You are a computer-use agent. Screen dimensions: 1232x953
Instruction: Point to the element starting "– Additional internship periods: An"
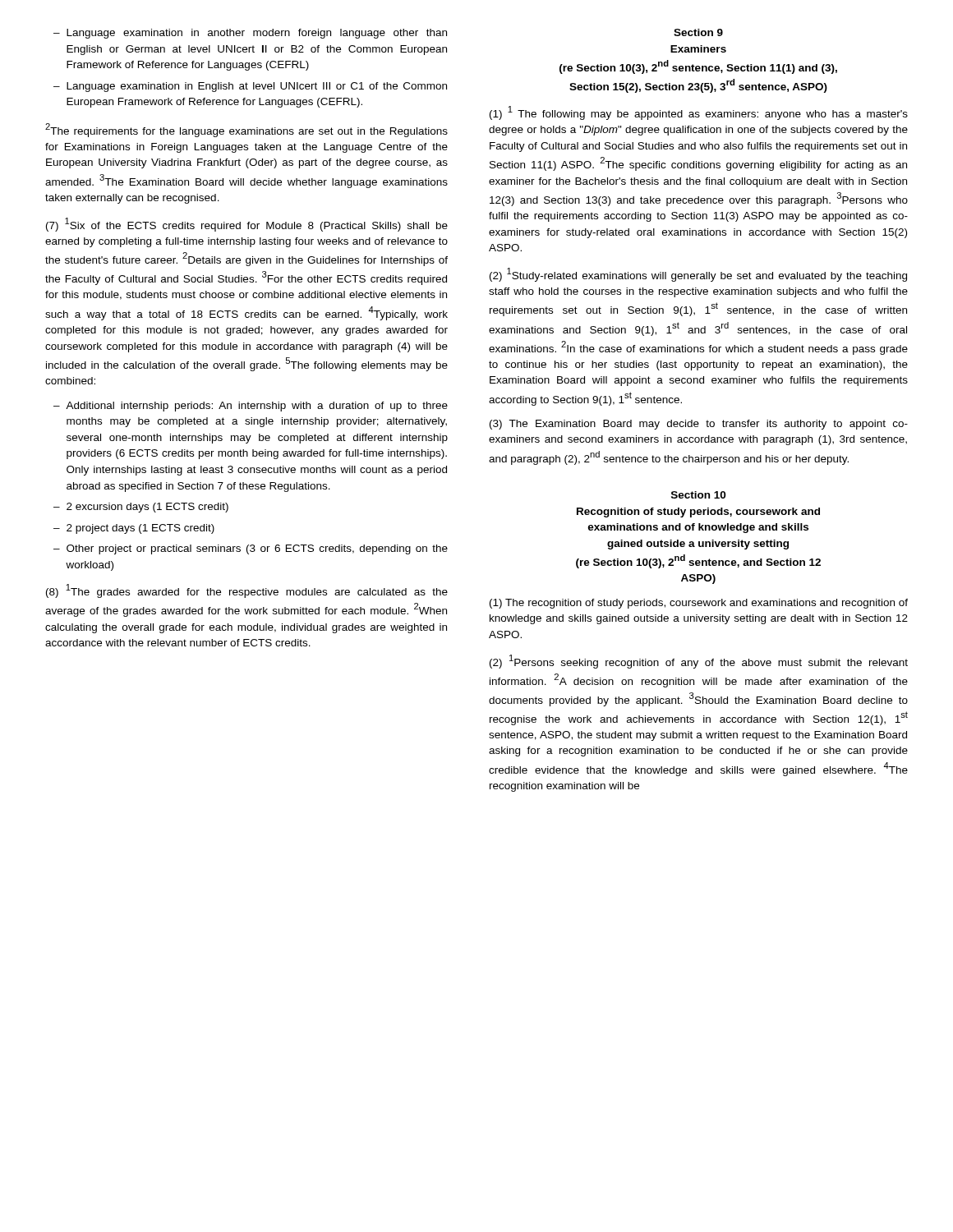(x=251, y=446)
